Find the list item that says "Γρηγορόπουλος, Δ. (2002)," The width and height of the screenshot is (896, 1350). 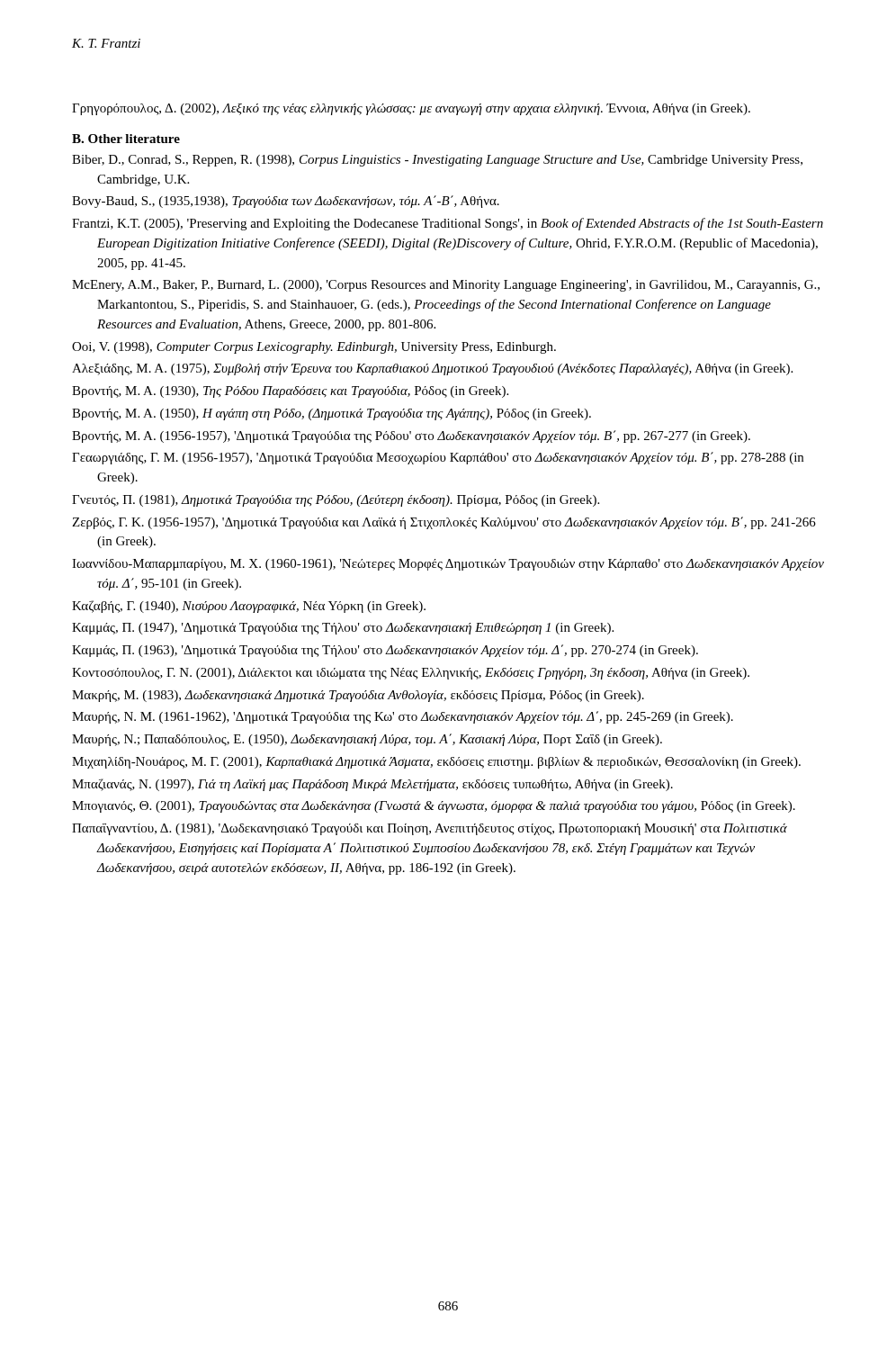point(411,108)
